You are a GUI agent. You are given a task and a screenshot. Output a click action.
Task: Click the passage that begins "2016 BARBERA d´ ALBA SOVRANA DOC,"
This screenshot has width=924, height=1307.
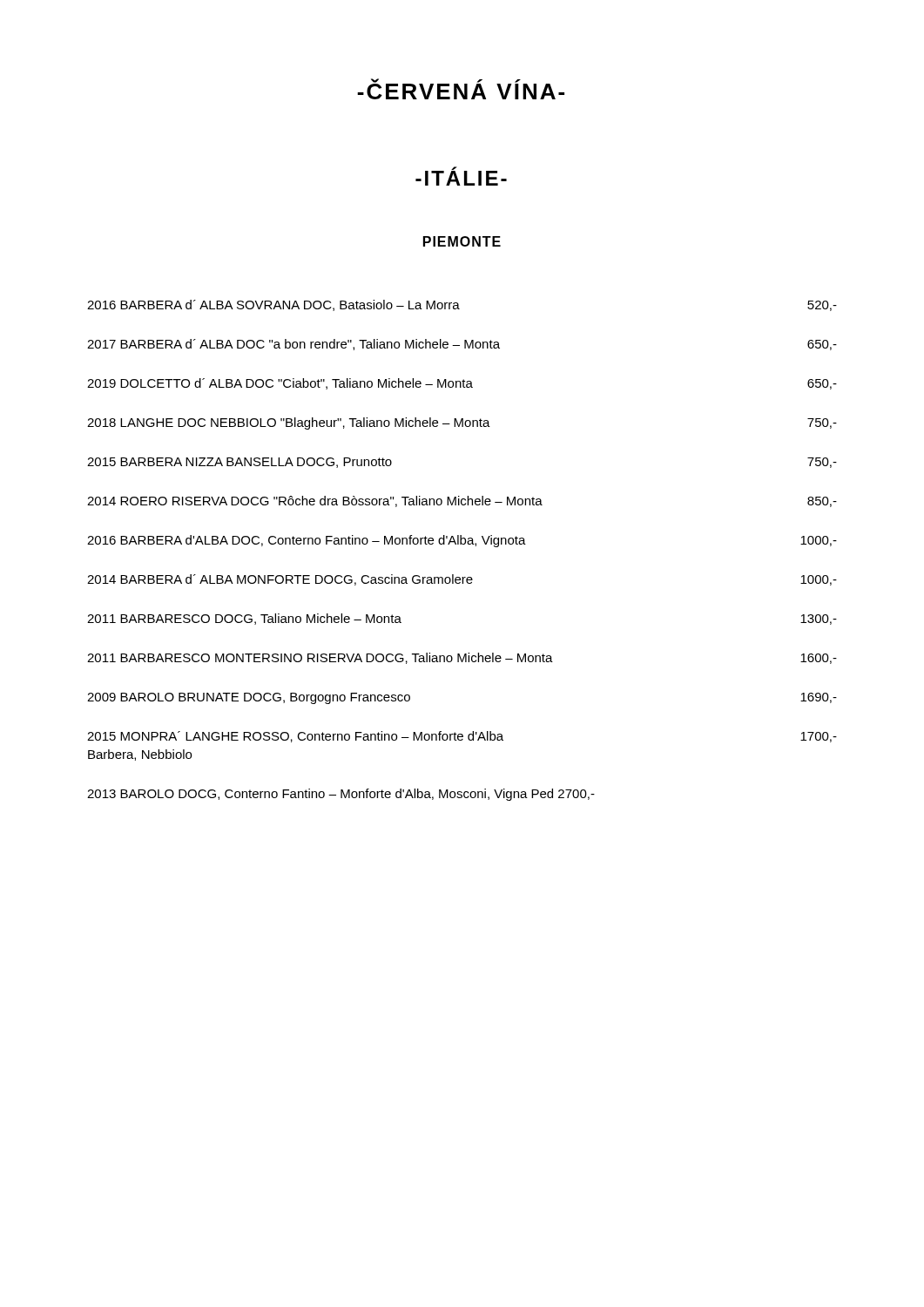[462, 305]
